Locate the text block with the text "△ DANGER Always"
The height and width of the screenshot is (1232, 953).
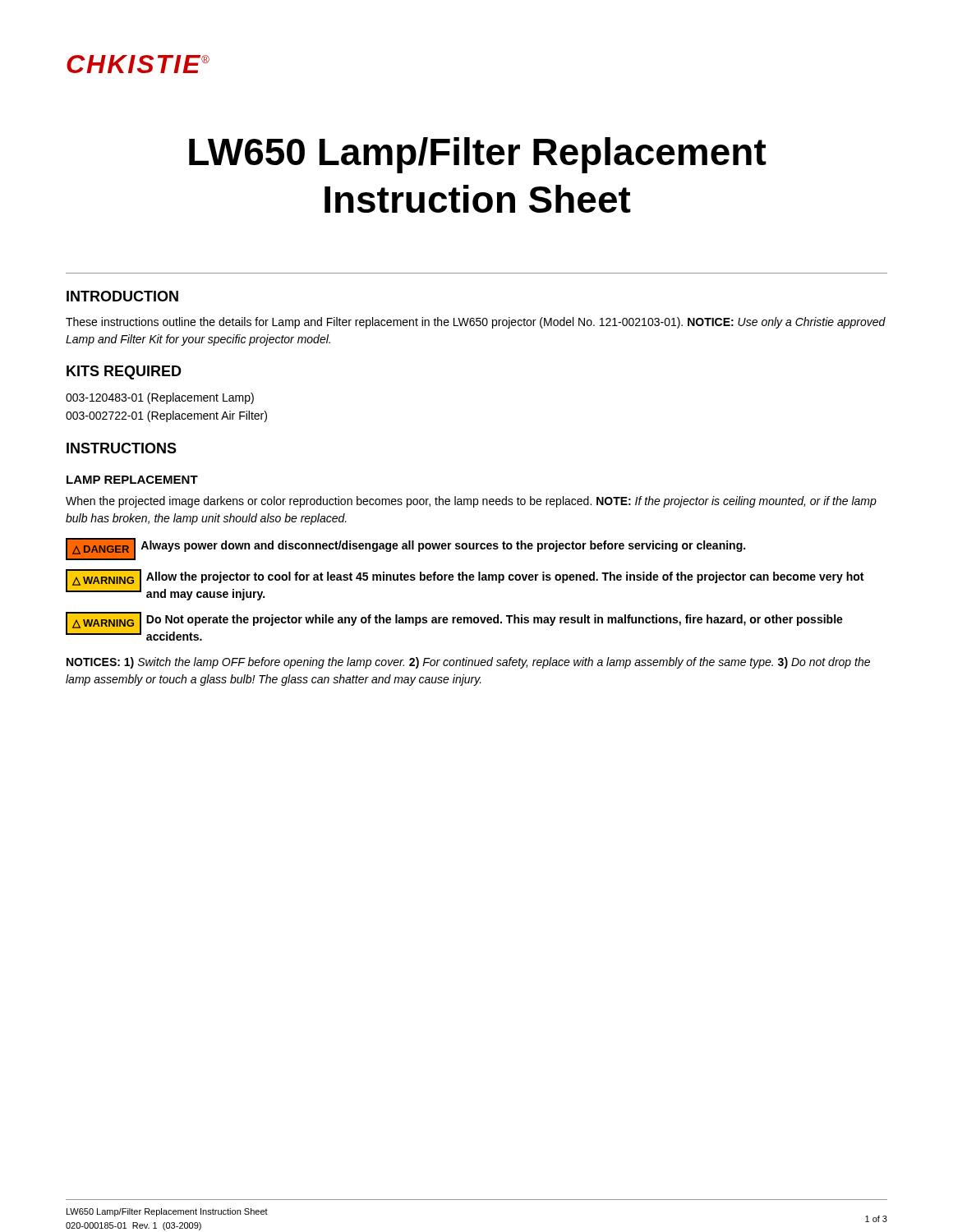pos(406,549)
